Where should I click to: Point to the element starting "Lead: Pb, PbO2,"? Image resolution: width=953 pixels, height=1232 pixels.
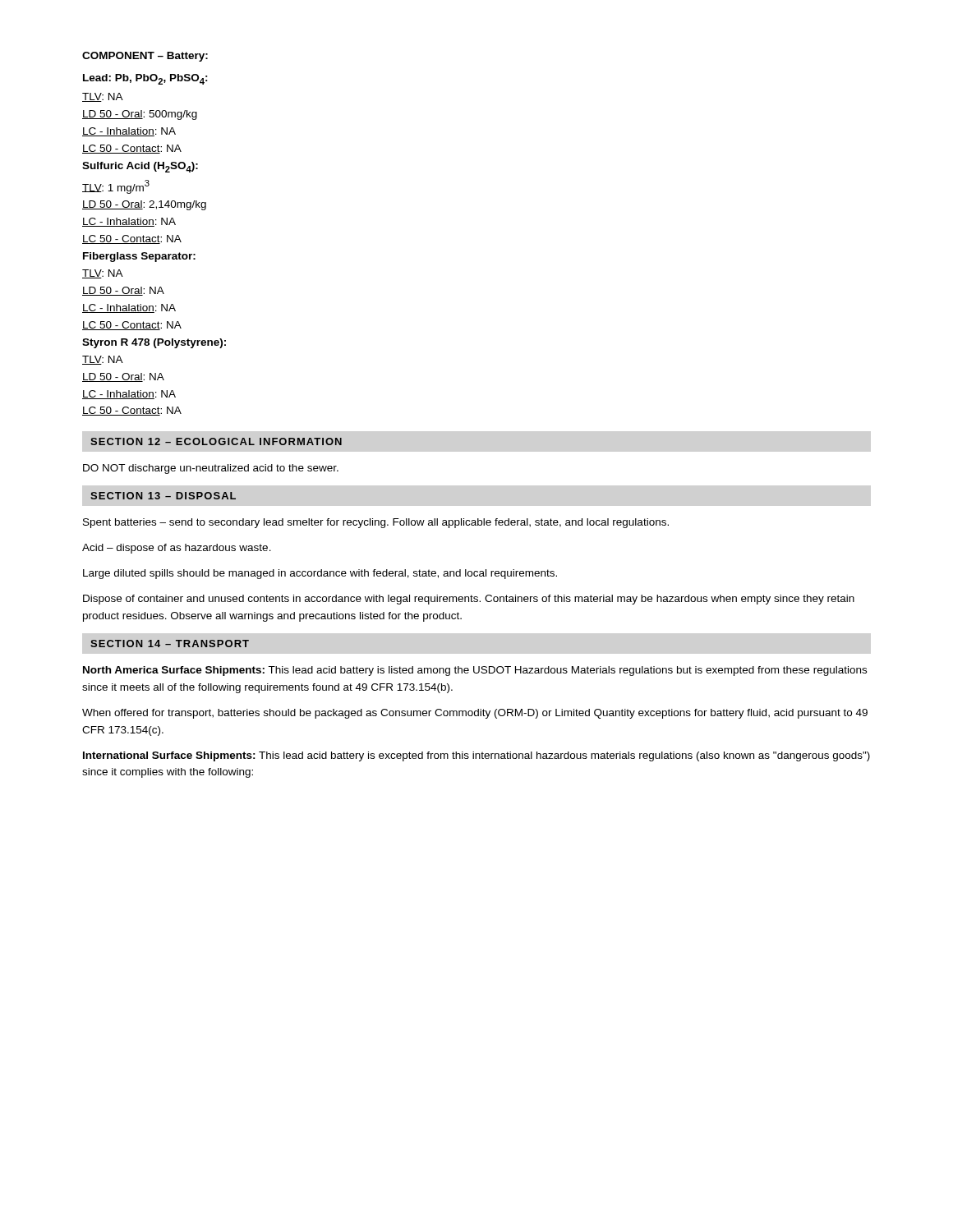coord(145,79)
